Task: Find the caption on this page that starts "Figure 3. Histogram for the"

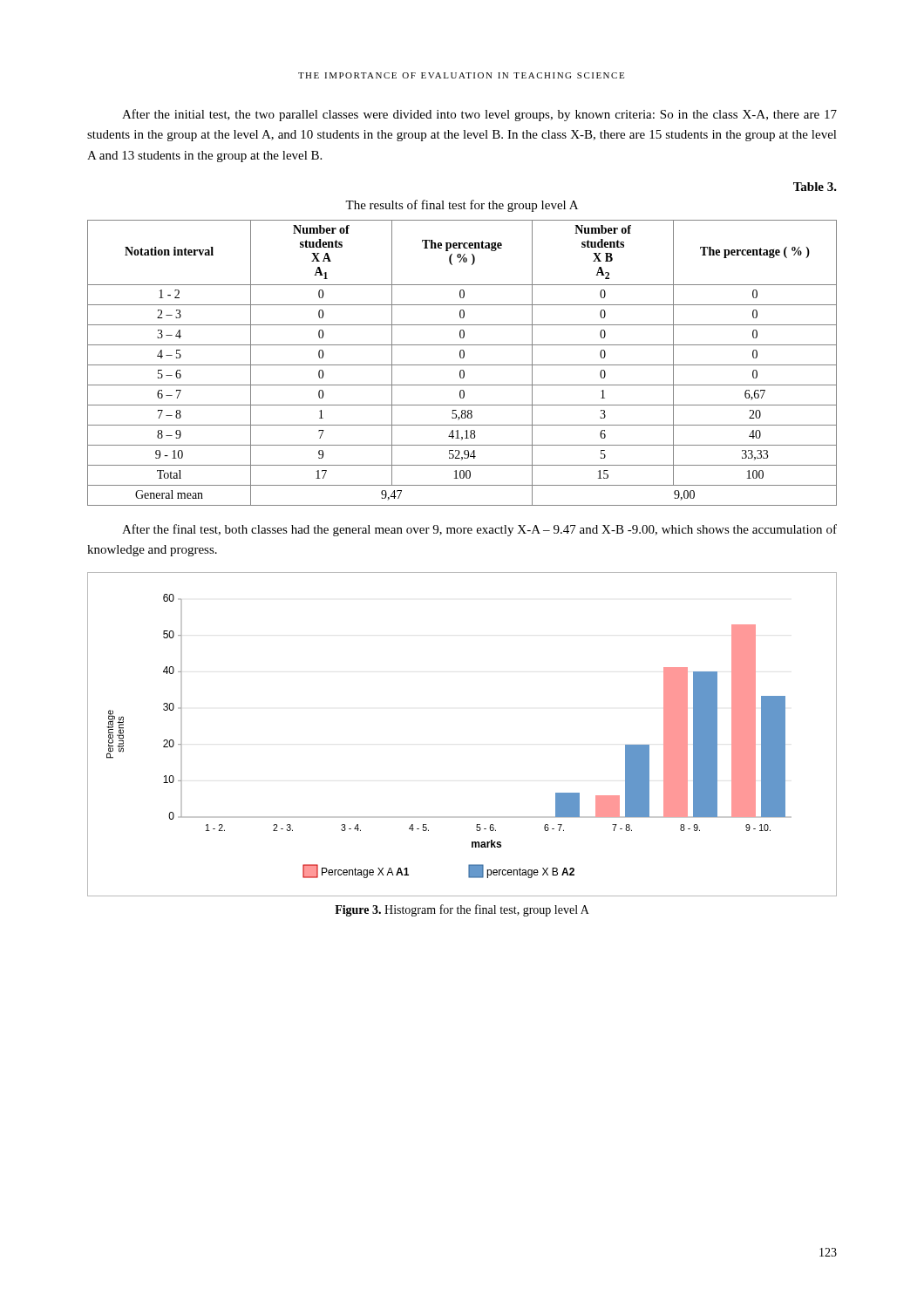Action: [x=462, y=910]
